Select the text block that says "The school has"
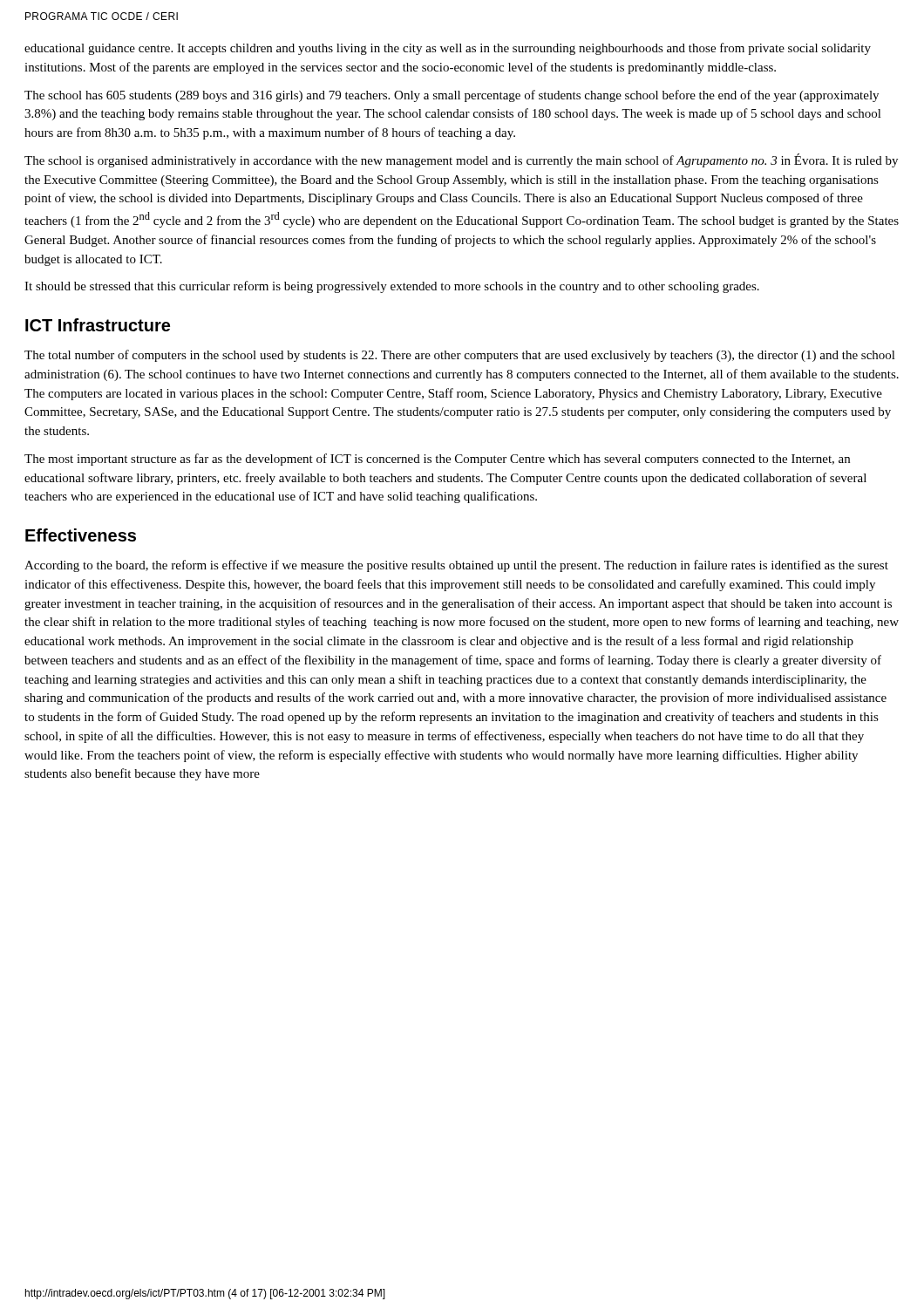Image resolution: width=924 pixels, height=1308 pixels. click(x=453, y=114)
